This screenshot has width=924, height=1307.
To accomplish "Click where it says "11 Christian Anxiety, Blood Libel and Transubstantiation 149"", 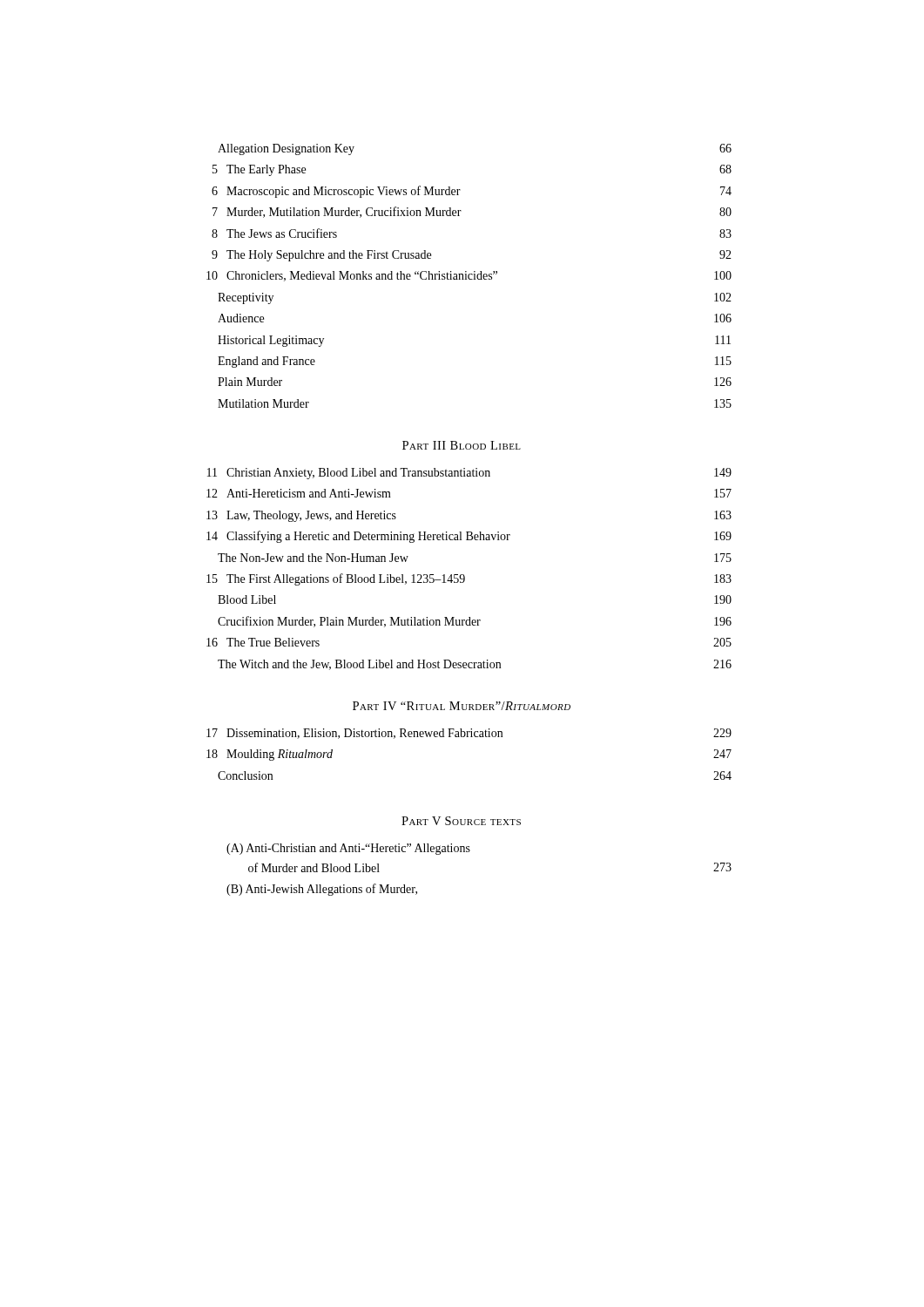I will coord(462,473).
